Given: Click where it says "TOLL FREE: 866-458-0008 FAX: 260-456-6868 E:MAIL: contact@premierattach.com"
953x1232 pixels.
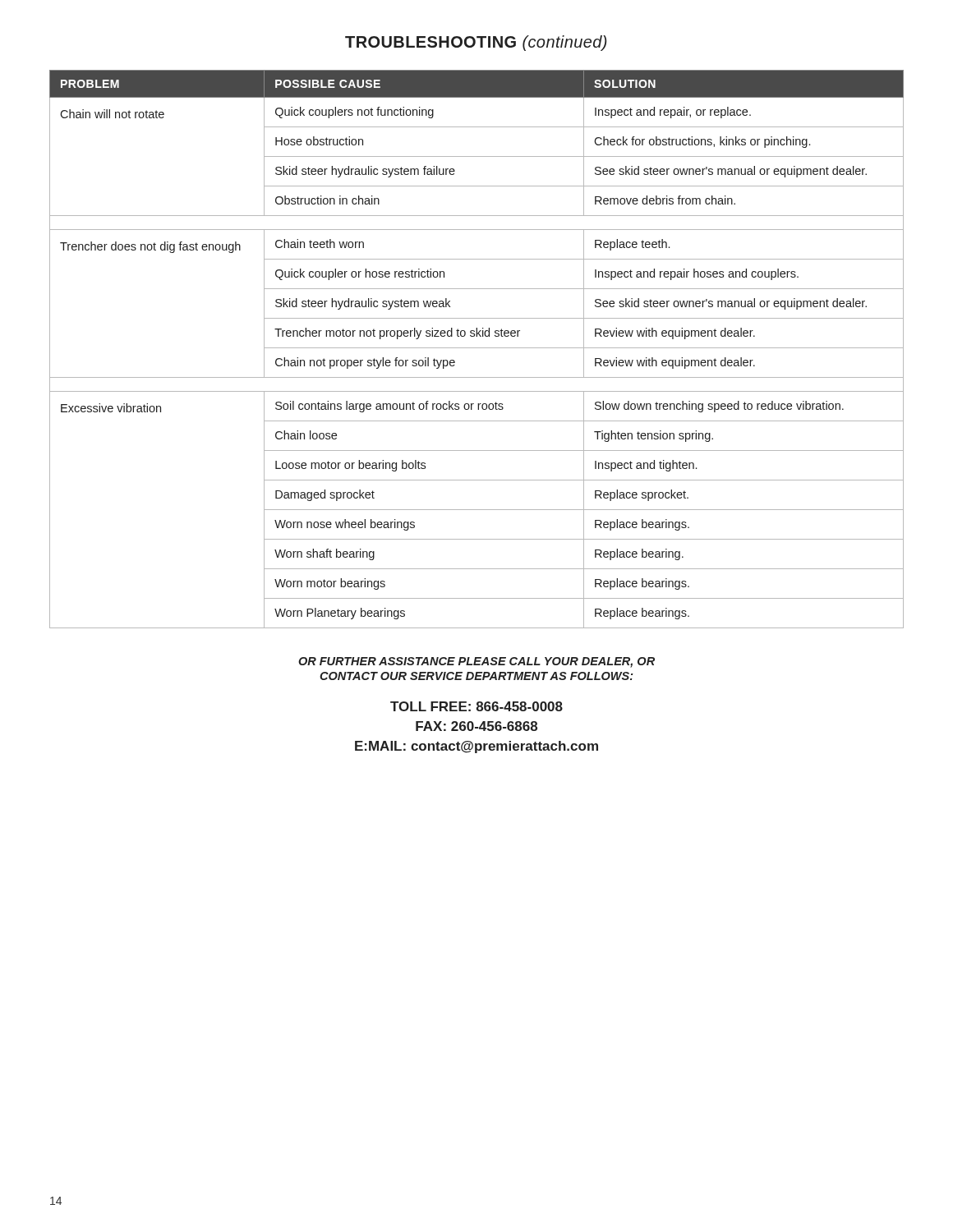Looking at the screenshot, I should coord(476,727).
